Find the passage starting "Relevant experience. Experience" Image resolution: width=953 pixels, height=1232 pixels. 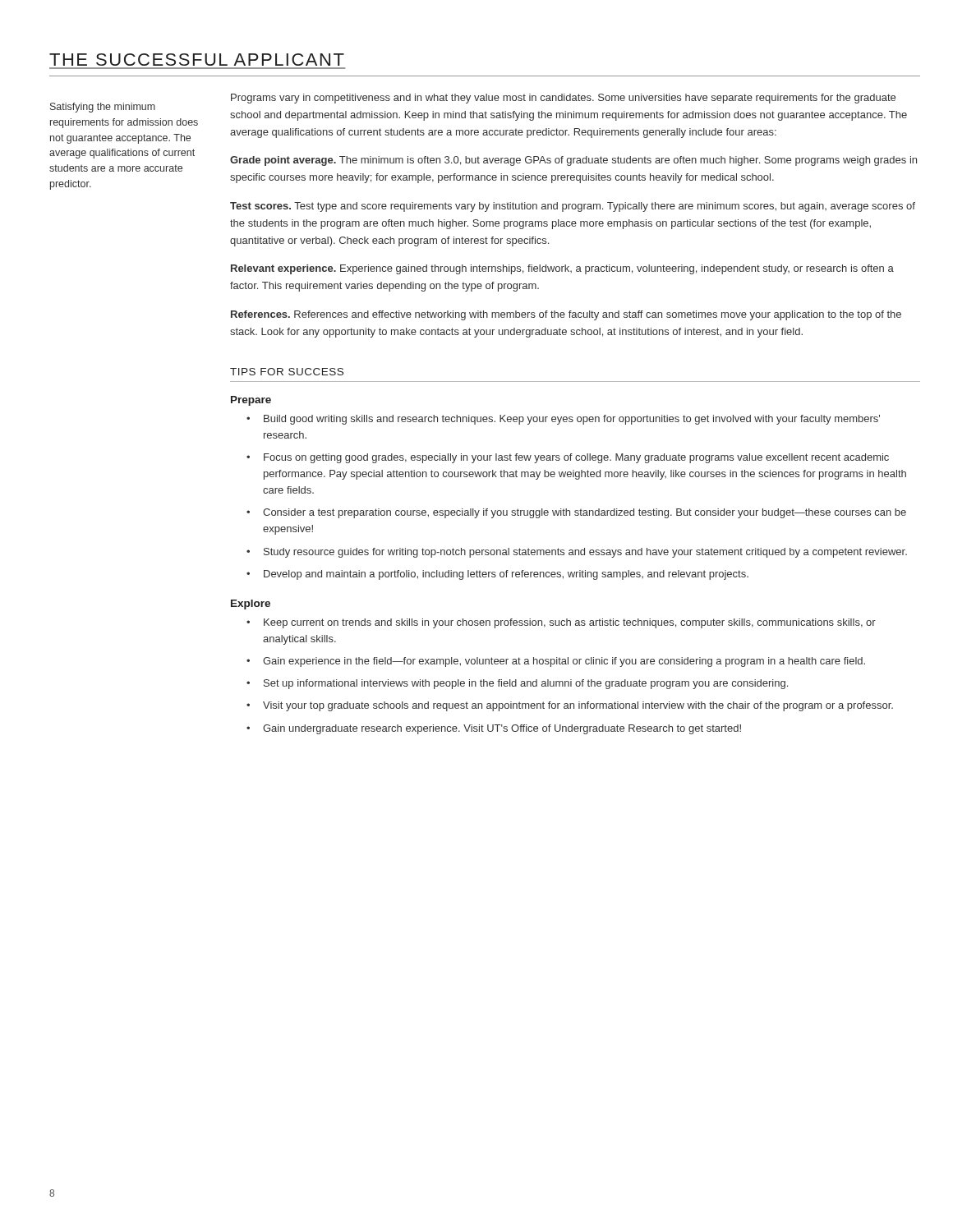pos(563,277)
